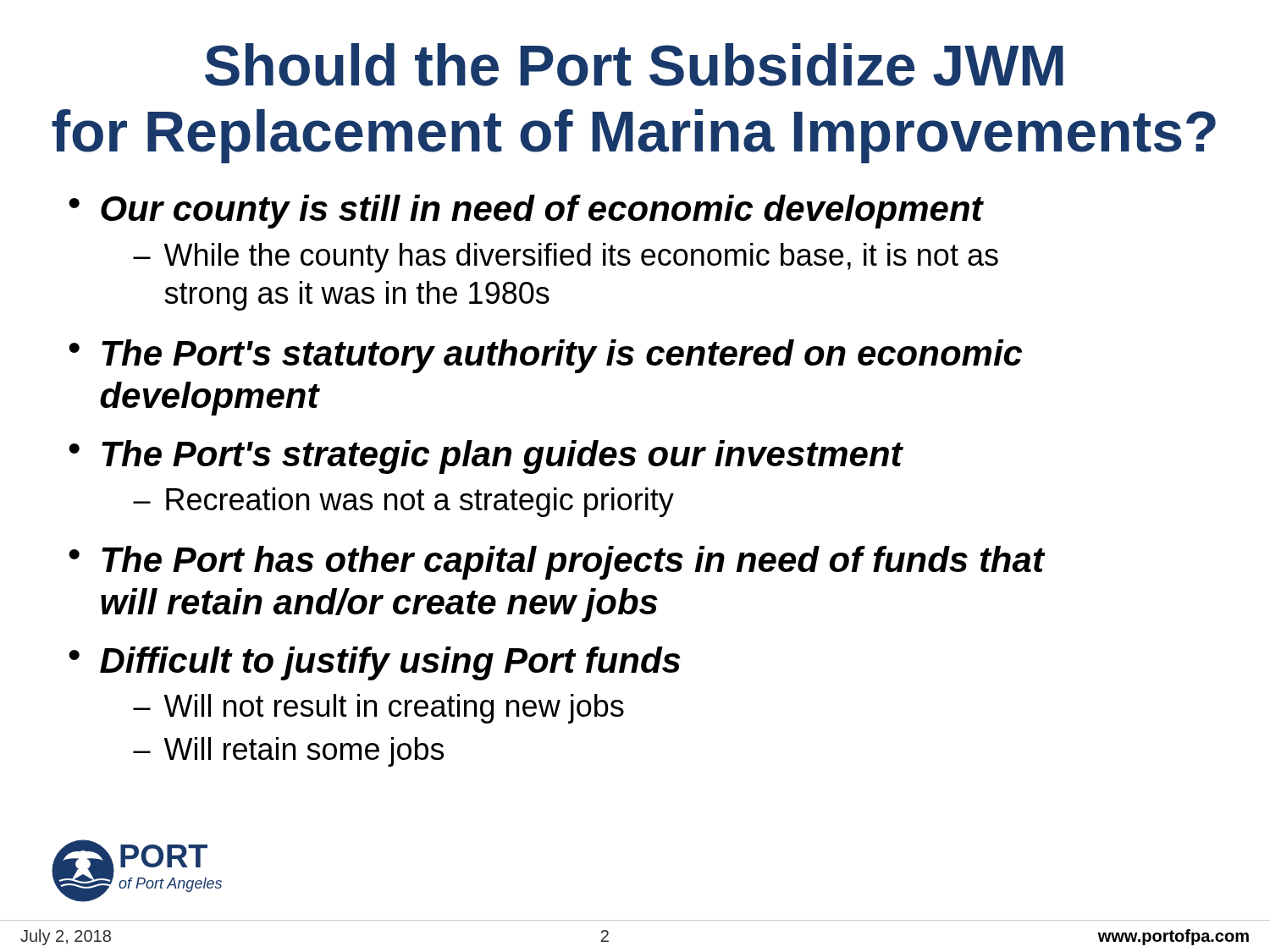Viewport: 1270px width, 952px height.
Task: Find the text block starting "–While the county has"
Action: click(x=566, y=274)
